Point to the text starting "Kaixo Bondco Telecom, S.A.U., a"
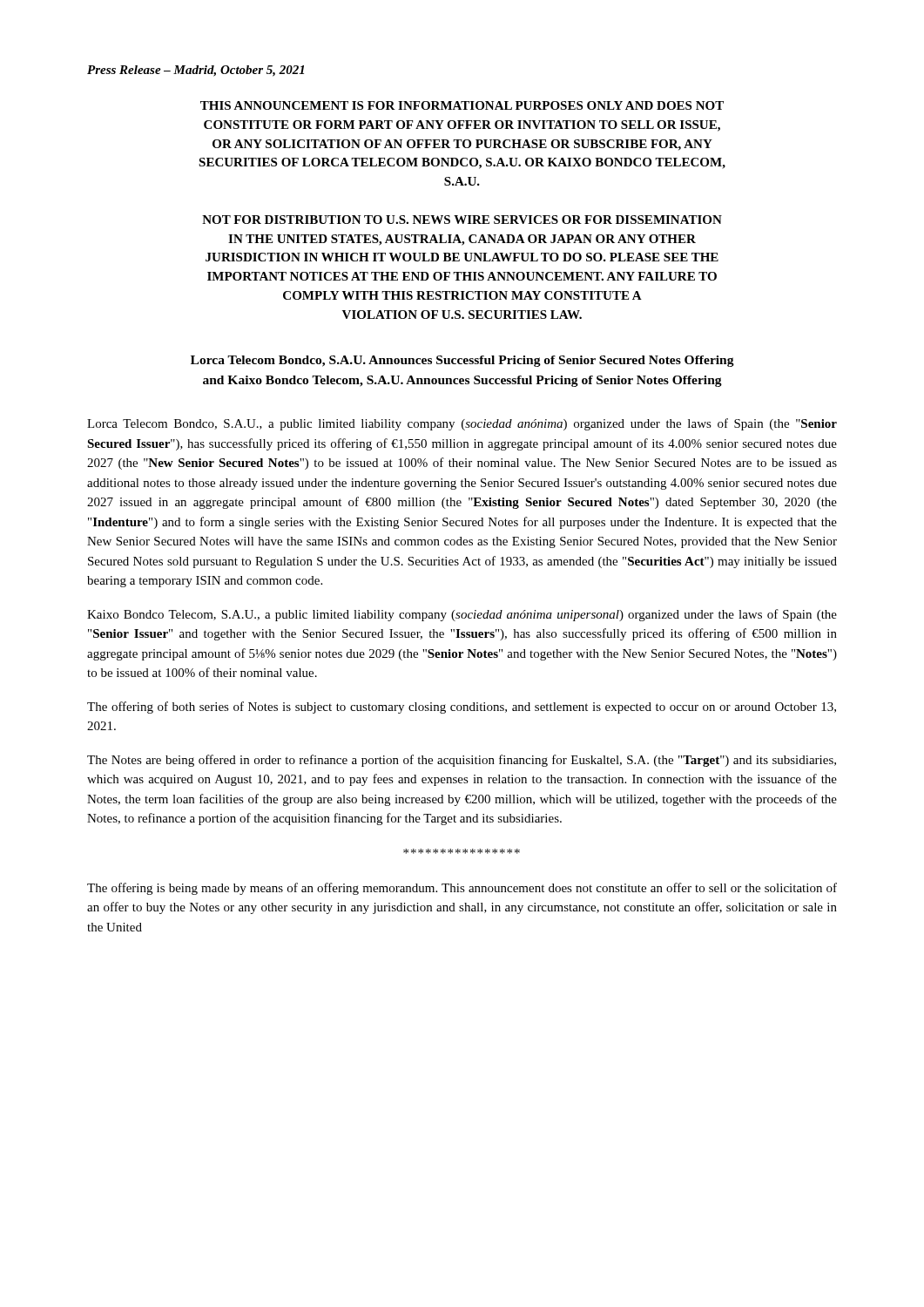 click(462, 643)
